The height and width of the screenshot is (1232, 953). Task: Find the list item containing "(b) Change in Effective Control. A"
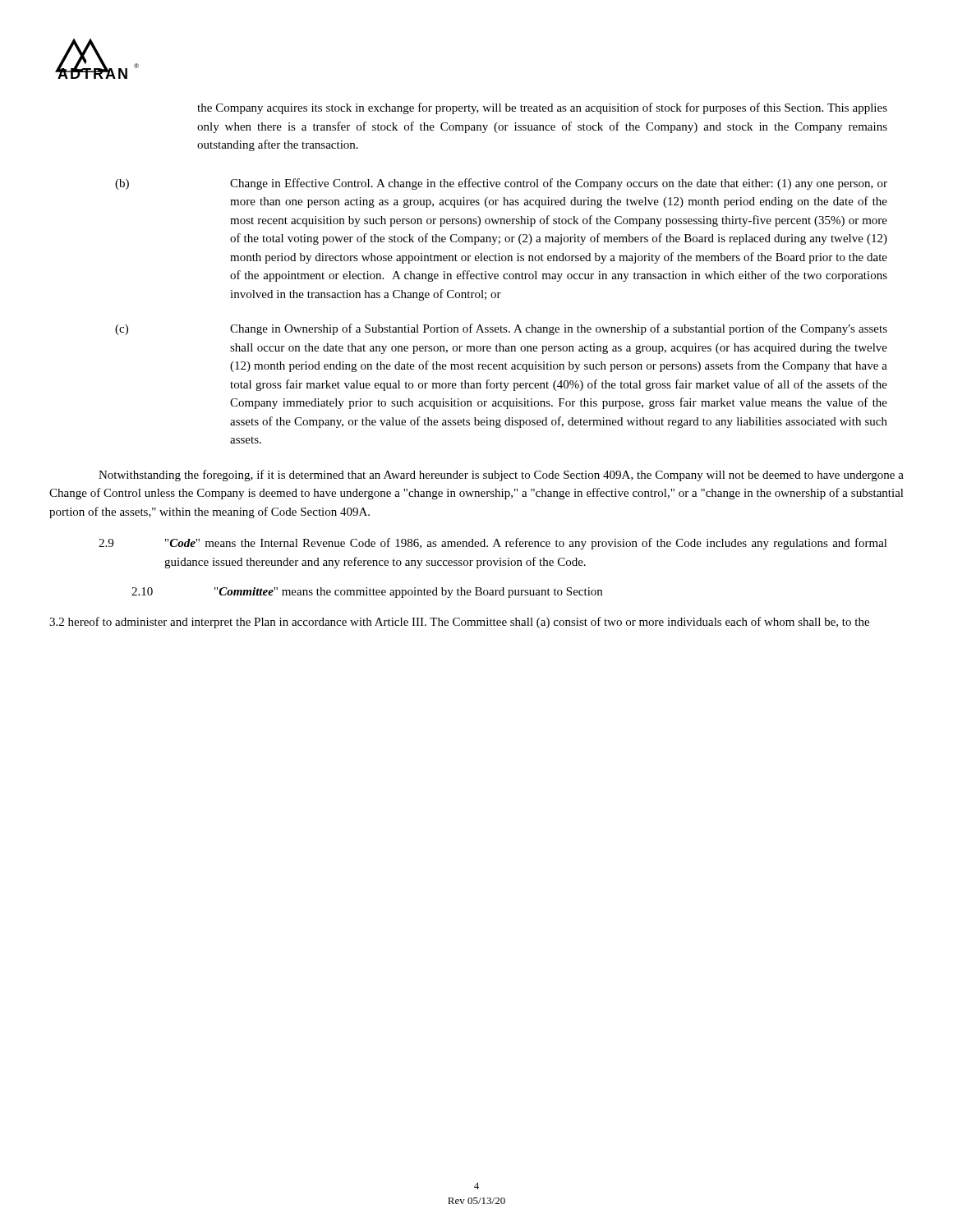tap(468, 238)
